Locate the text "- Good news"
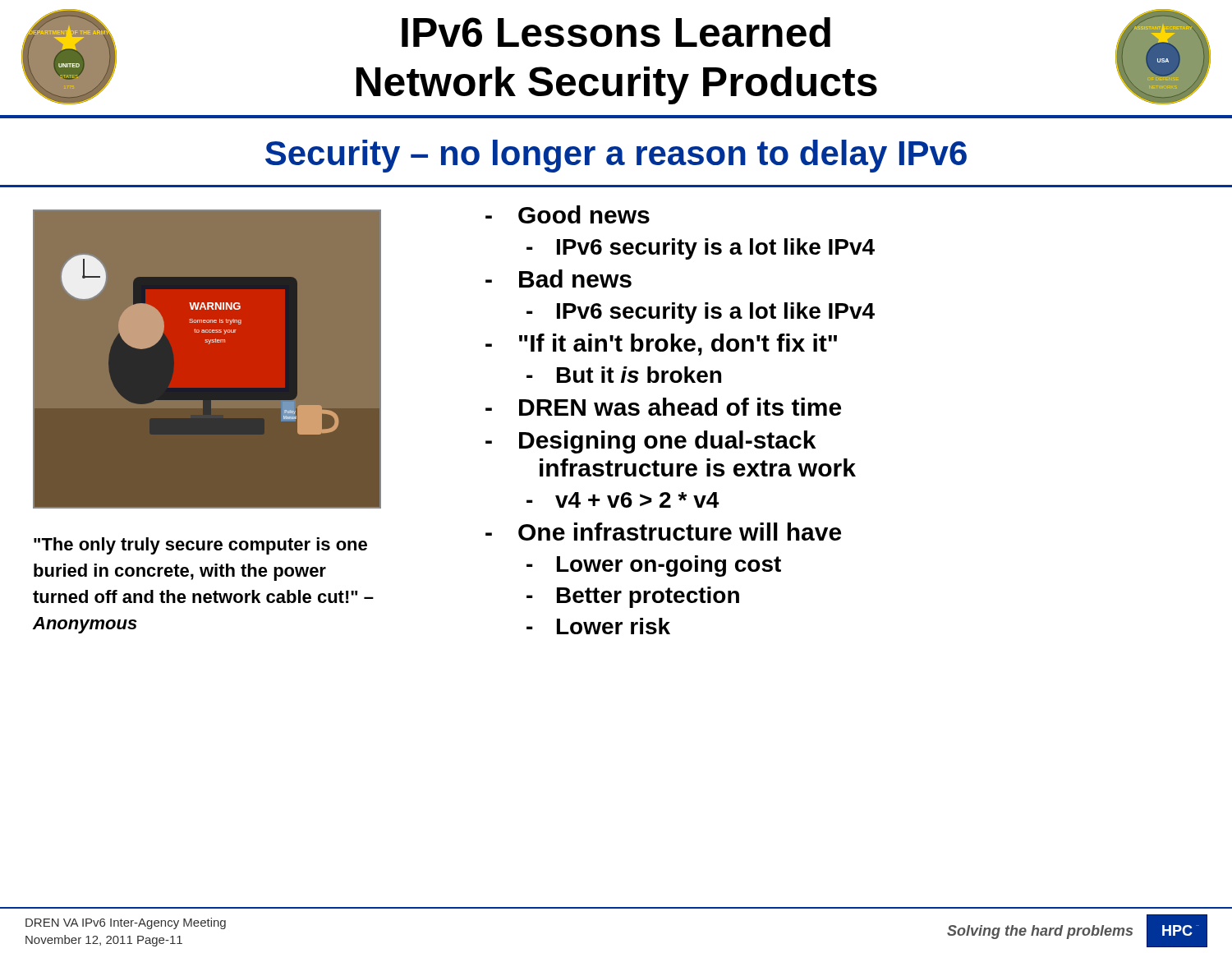Image resolution: width=1232 pixels, height=953 pixels. (x=567, y=215)
